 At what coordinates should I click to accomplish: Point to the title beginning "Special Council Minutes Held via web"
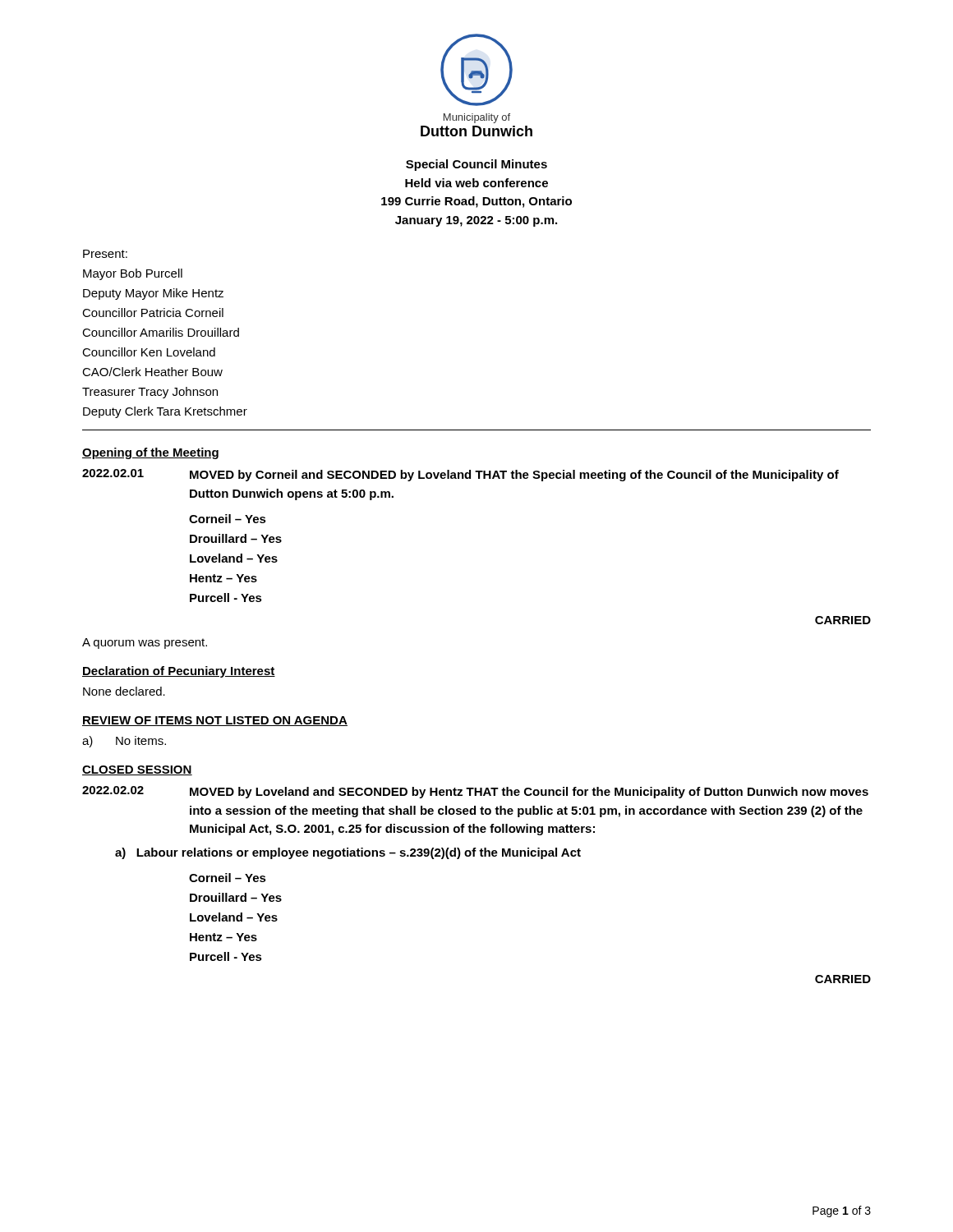(476, 192)
